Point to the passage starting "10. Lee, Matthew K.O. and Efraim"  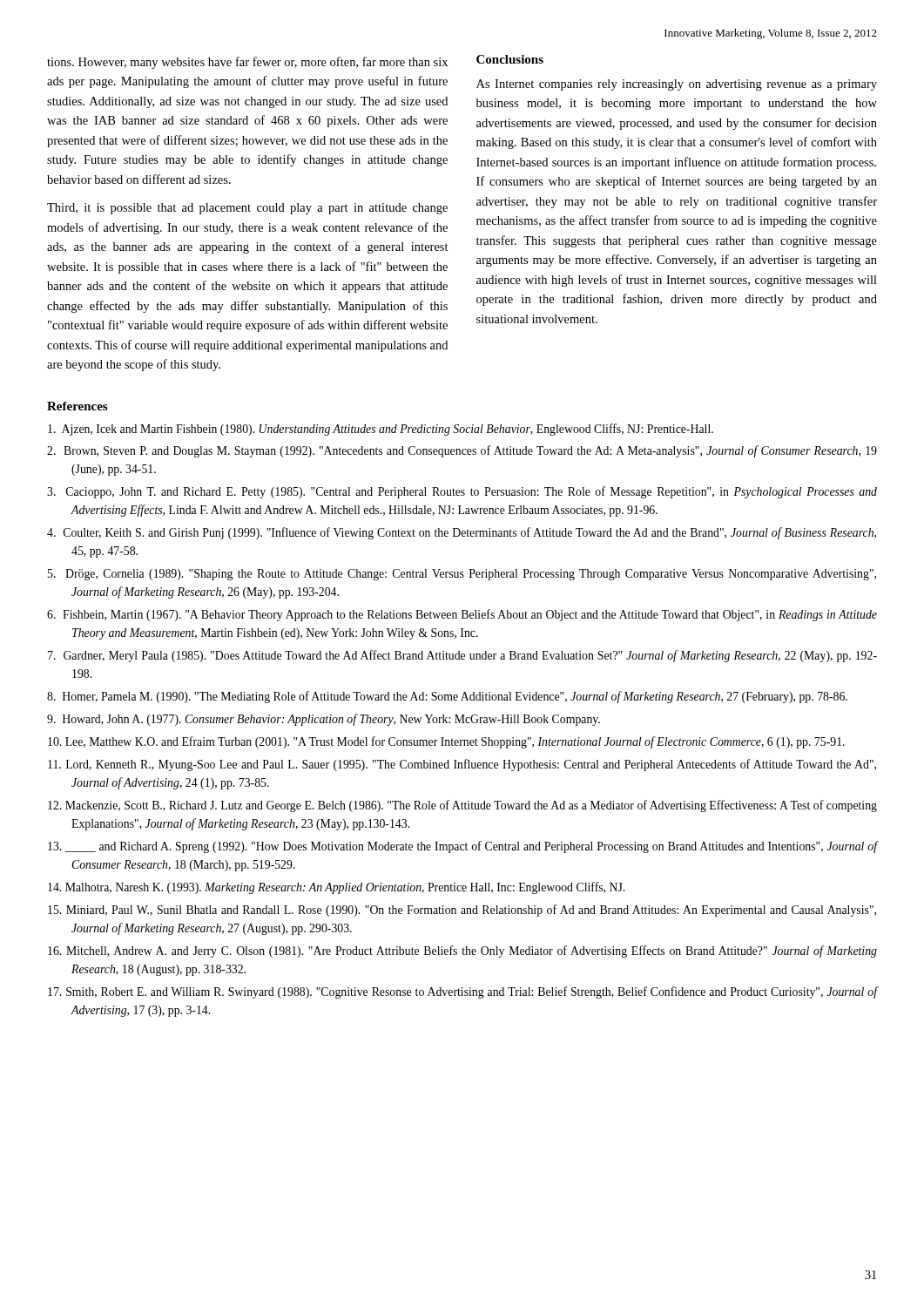[446, 742]
